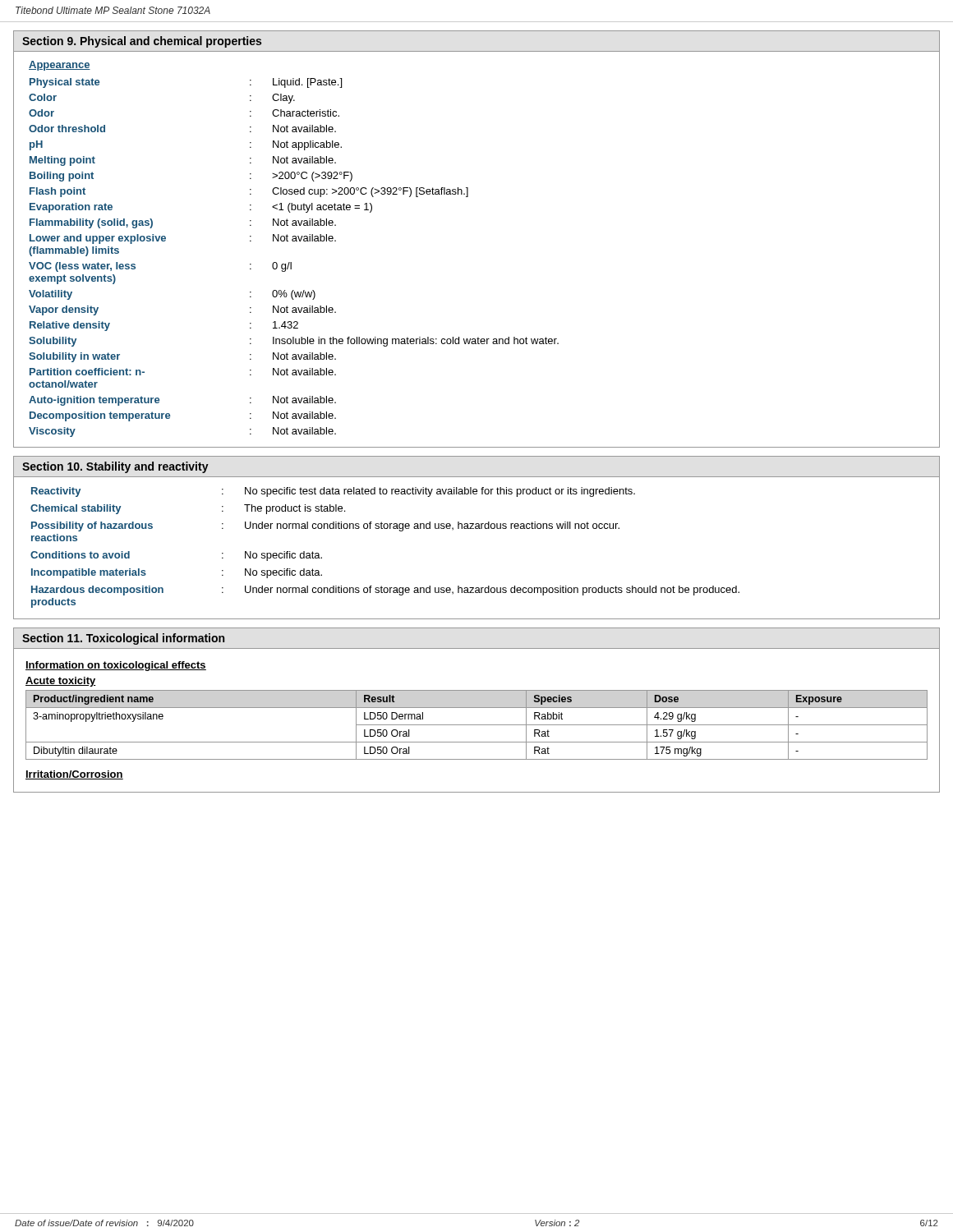Navigate to the text block starting "Vapor density"
Viewport: 953px width, 1232px height.
[64, 309]
